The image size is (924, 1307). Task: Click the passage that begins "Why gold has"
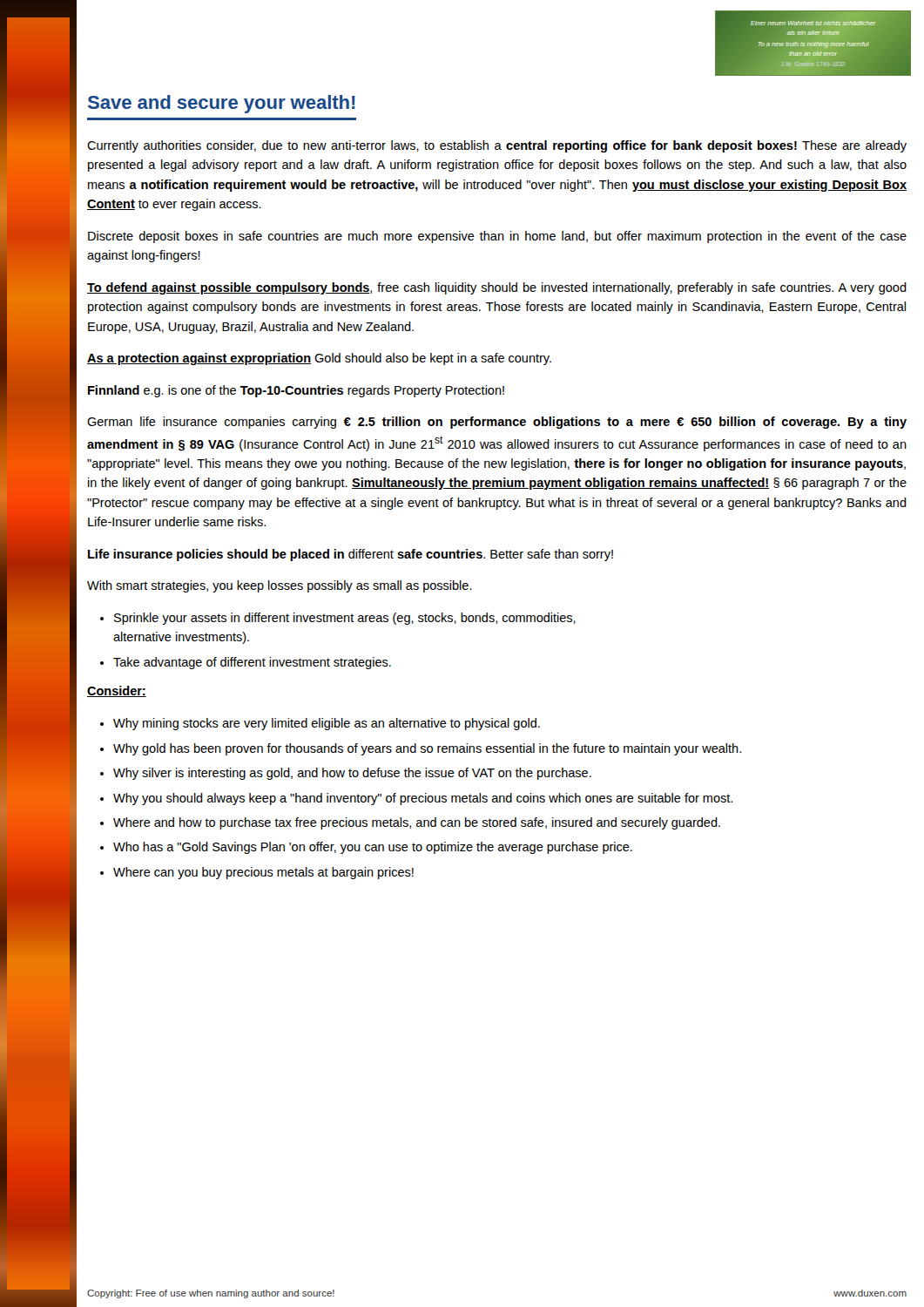[x=428, y=748]
